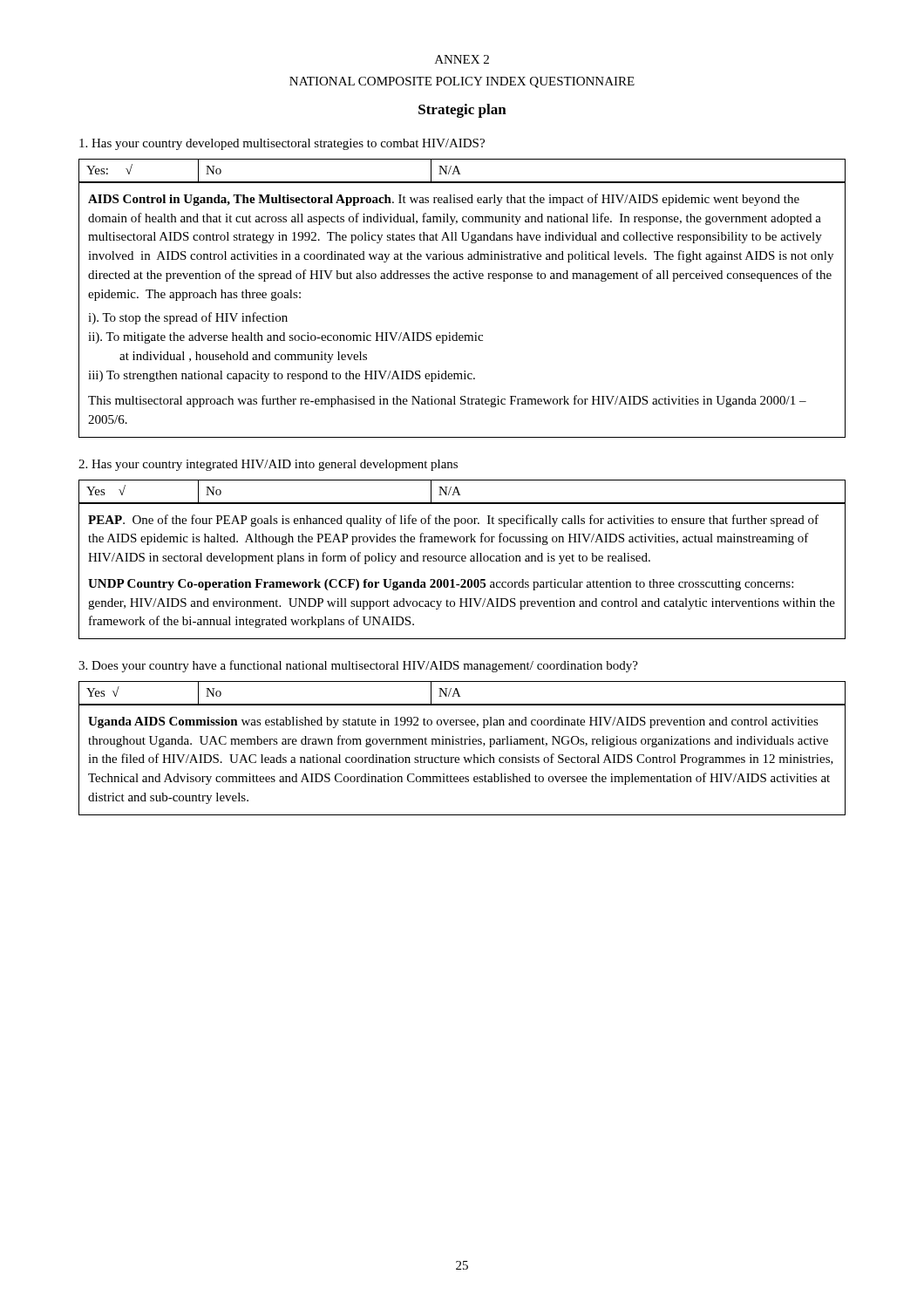The height and width of the screenshot is (1308, 924).
Task: Click on the text block that says "Has your country developed multisectoral strategies"
Action: point(282,143)
